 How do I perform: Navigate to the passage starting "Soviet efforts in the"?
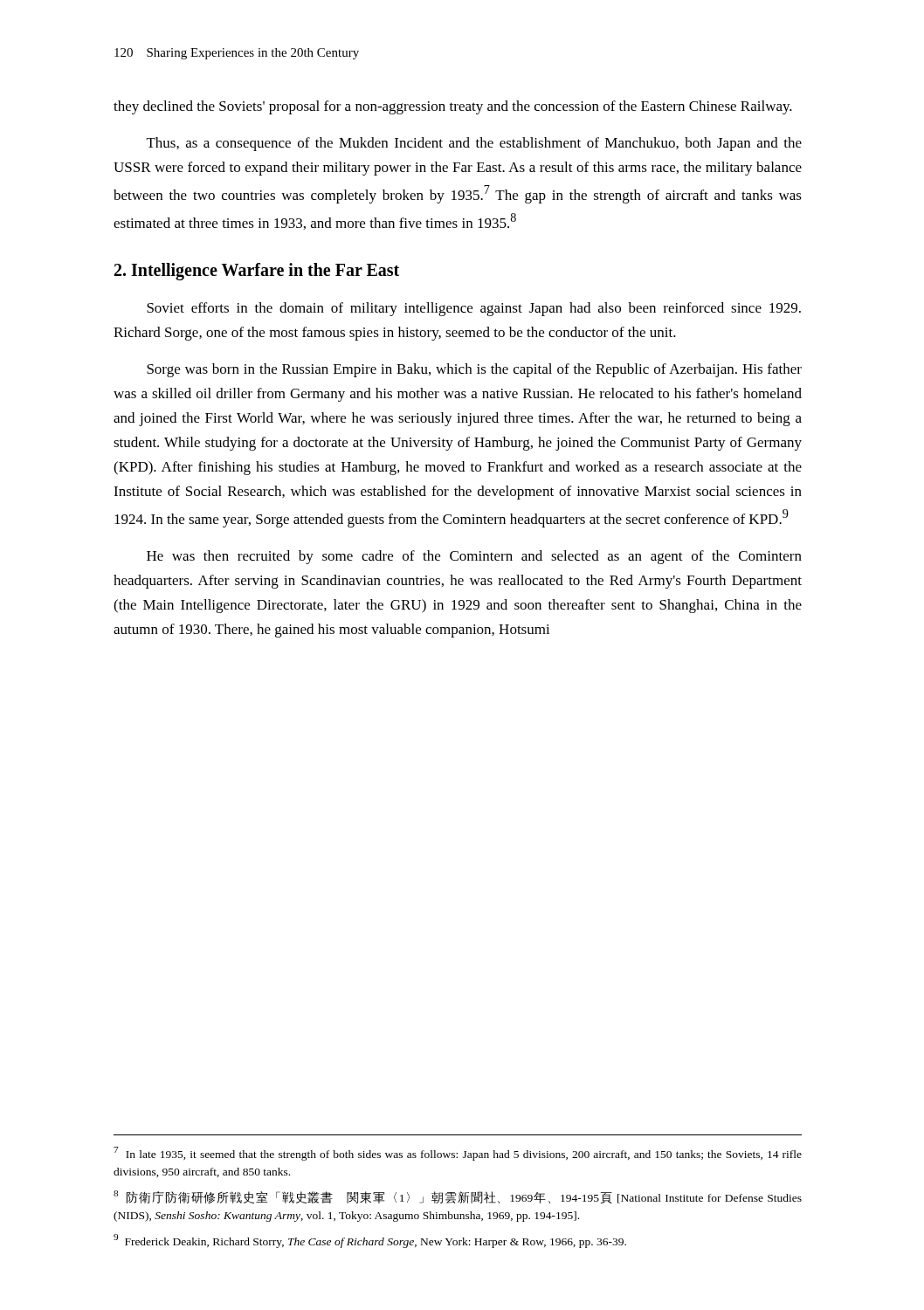pyautogui.click(x=458, y=469)
